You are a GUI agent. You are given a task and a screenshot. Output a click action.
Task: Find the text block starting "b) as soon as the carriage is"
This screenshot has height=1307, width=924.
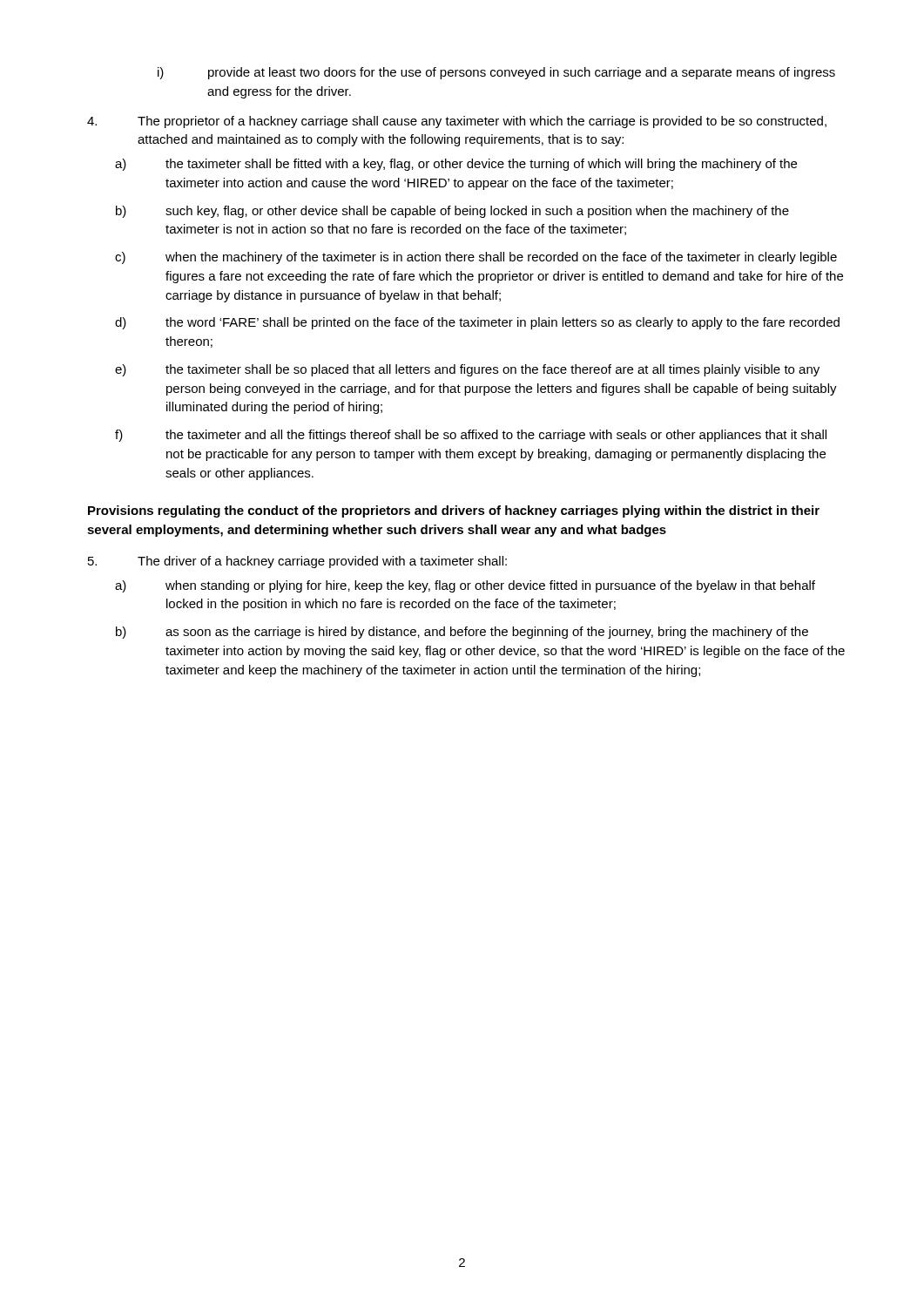click(x=466, y=651)
